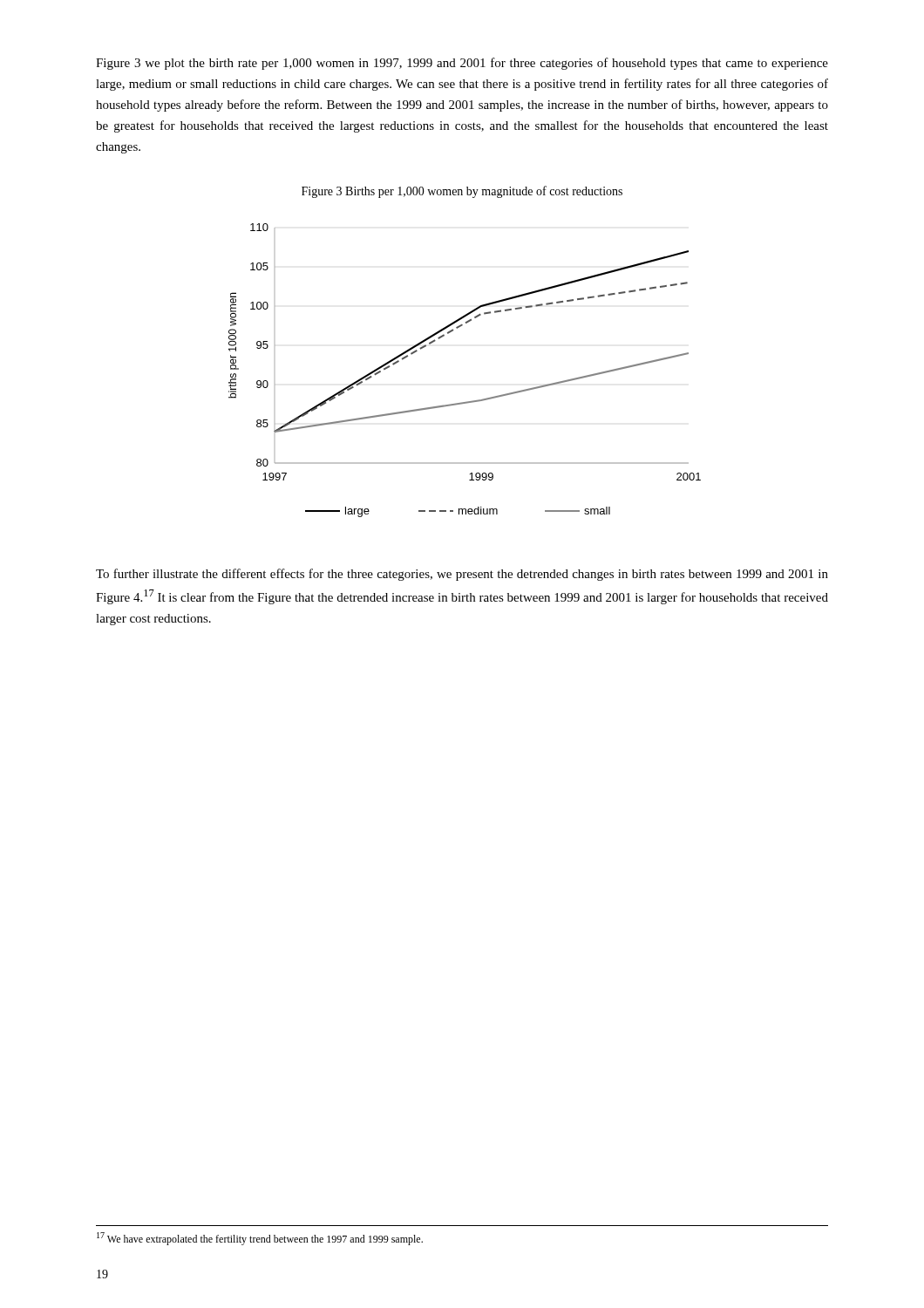Find a line chart
Image resolution: width=924 pixels, height=1308 pixels.
pyautogui.click(x=462, y=376)
